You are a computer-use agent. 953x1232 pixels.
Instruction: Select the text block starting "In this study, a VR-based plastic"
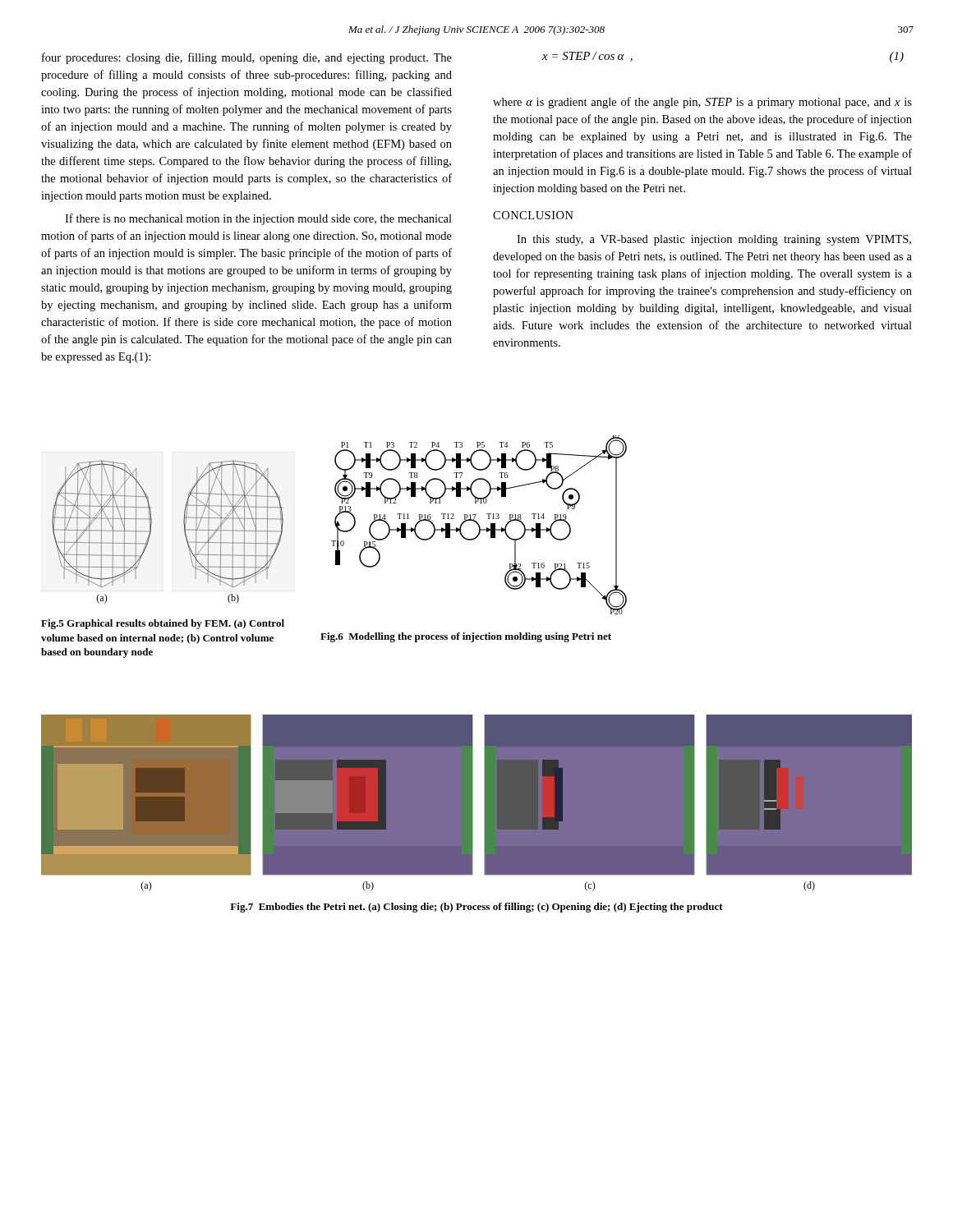(x=702, y=291)
